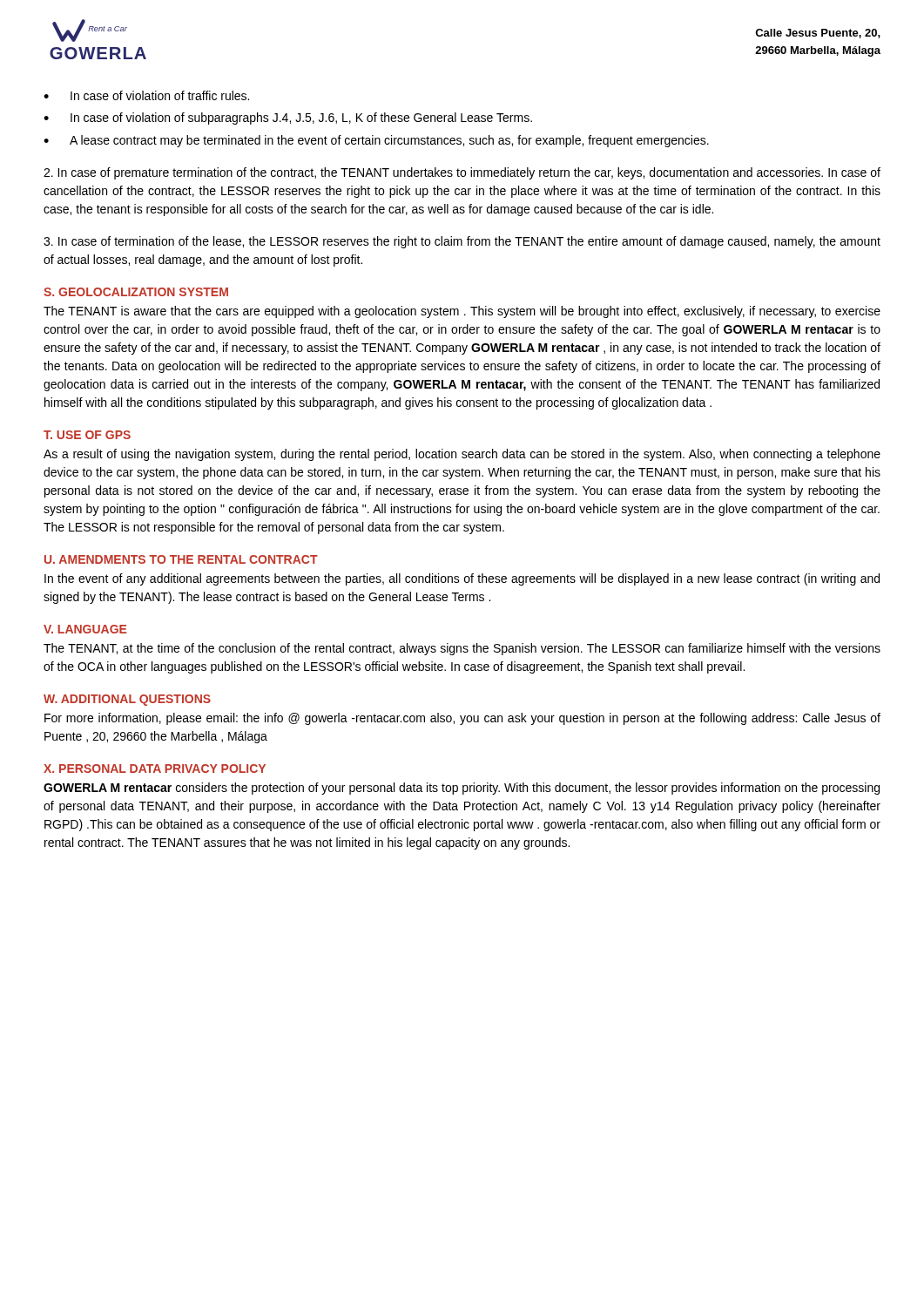Screen dimensions: 1307x924
Task: Find the section header that reads "V. LANGUAGE"
Action: click(85, 629)
